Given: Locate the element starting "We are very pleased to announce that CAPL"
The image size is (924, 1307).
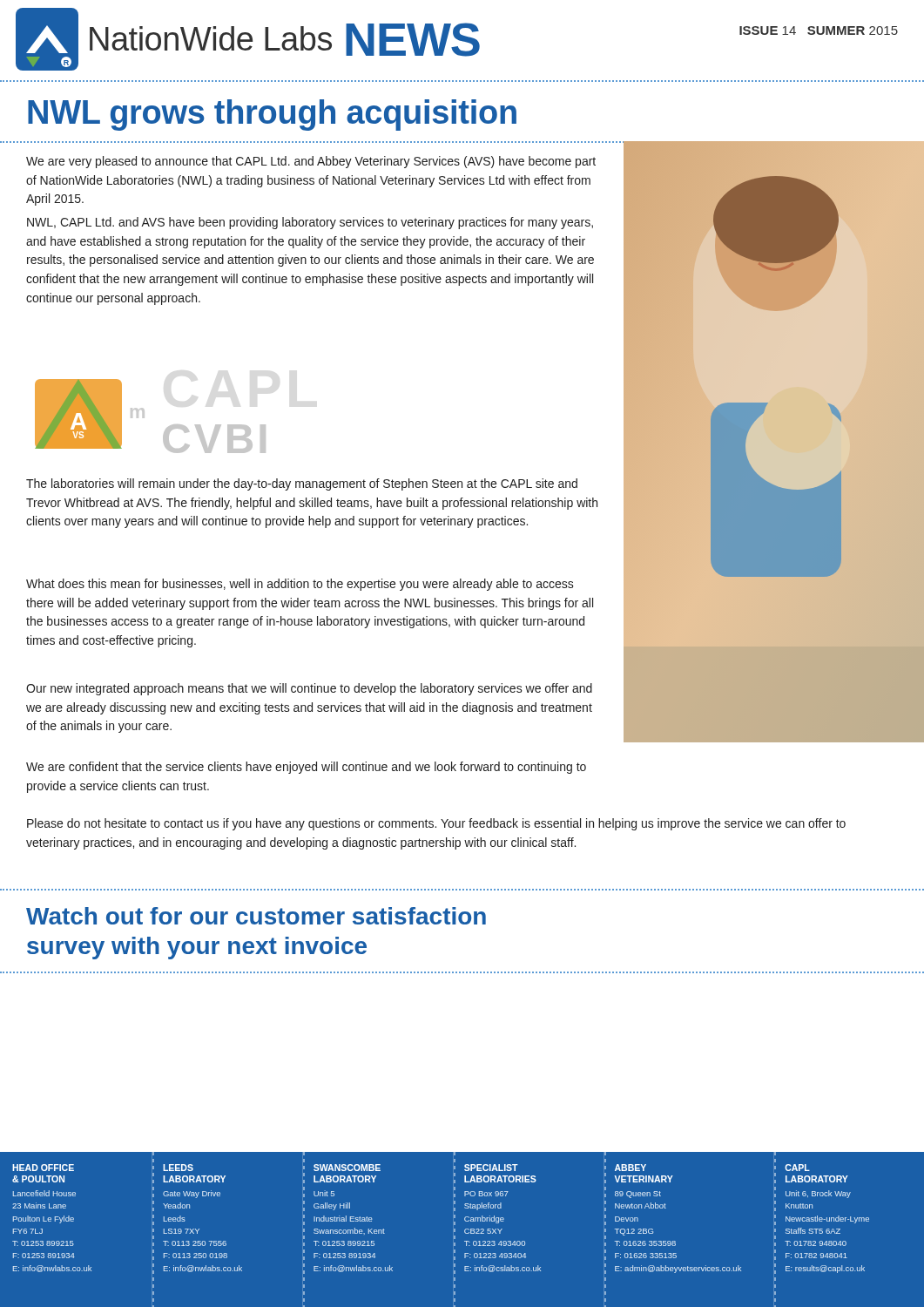Looking at the screenshot, I should click(x=311, y=180).
